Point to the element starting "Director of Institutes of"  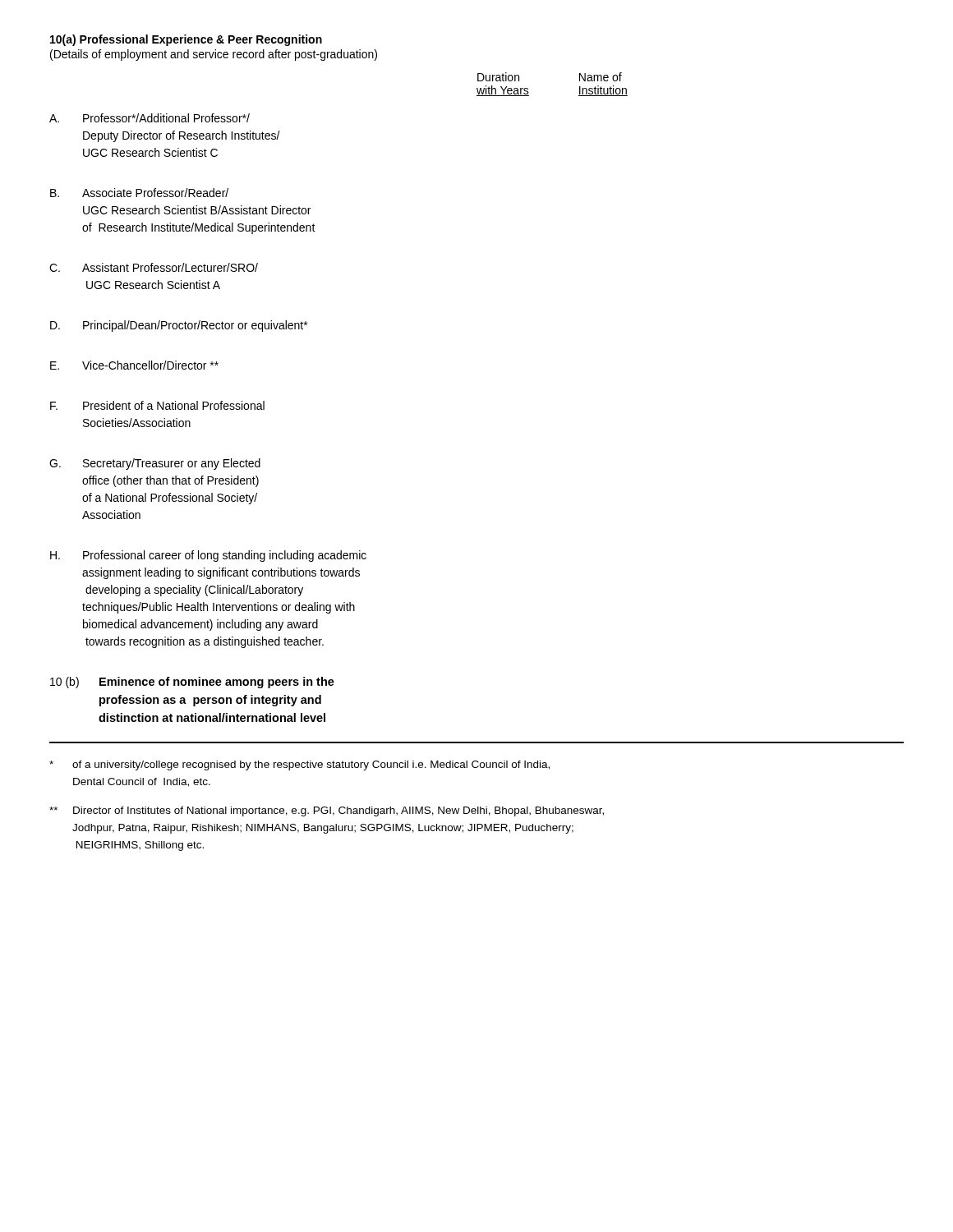pyautogui.click(x=476, y=828)
